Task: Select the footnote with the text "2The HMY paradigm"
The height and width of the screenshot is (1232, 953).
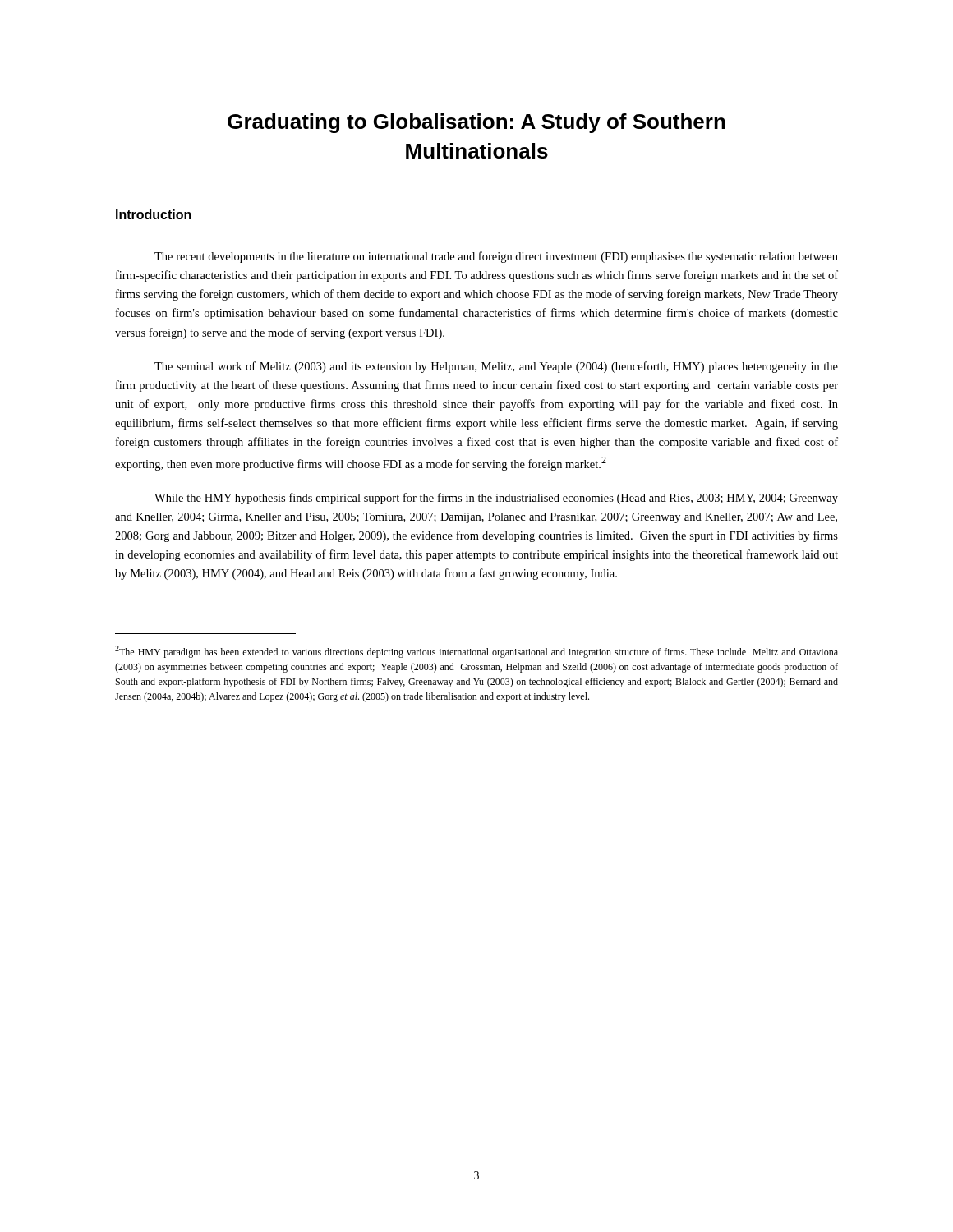Action: pyautogui.click(x=476, y=673)
